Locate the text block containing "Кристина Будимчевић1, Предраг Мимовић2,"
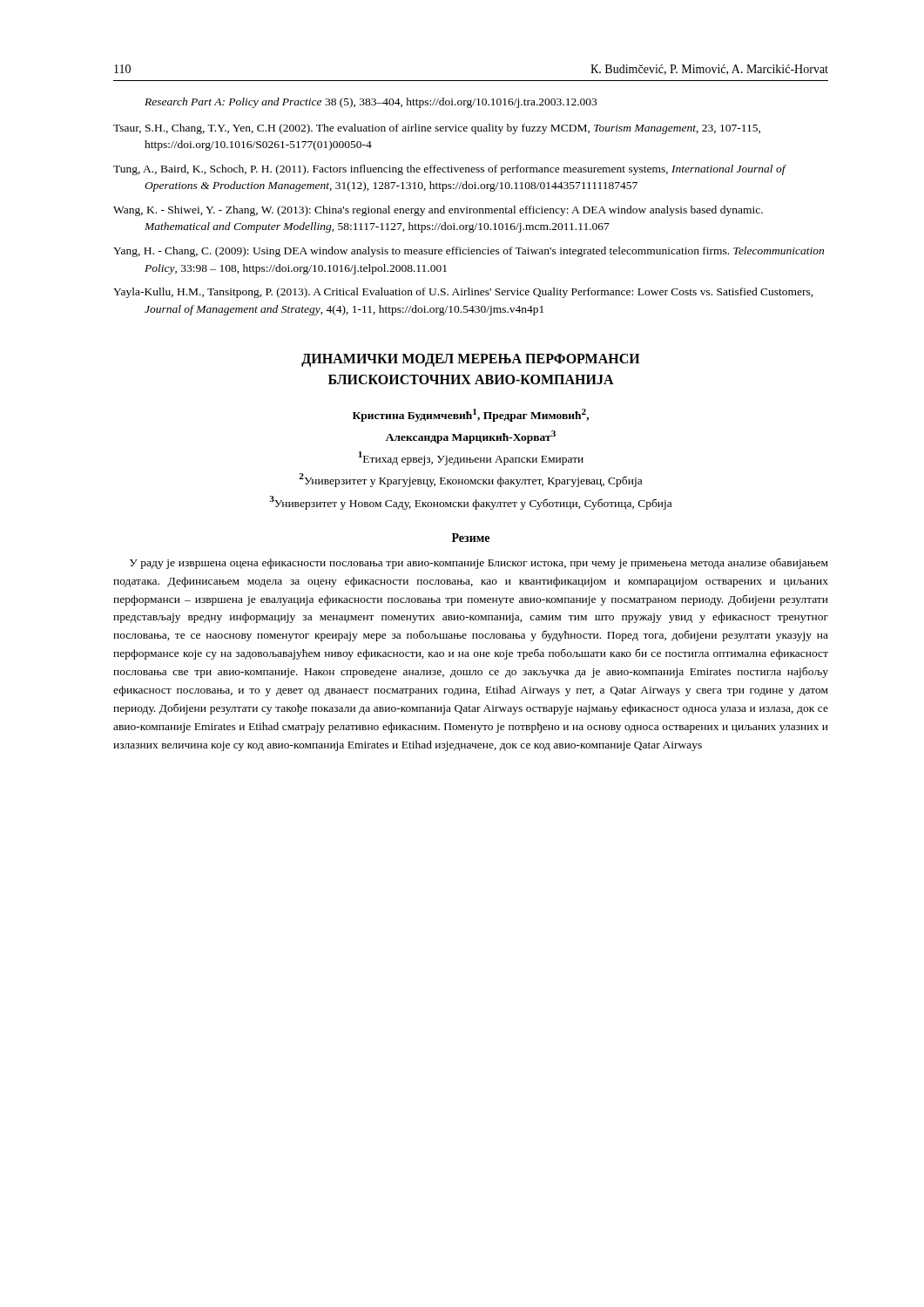 [x=471, y=457]
